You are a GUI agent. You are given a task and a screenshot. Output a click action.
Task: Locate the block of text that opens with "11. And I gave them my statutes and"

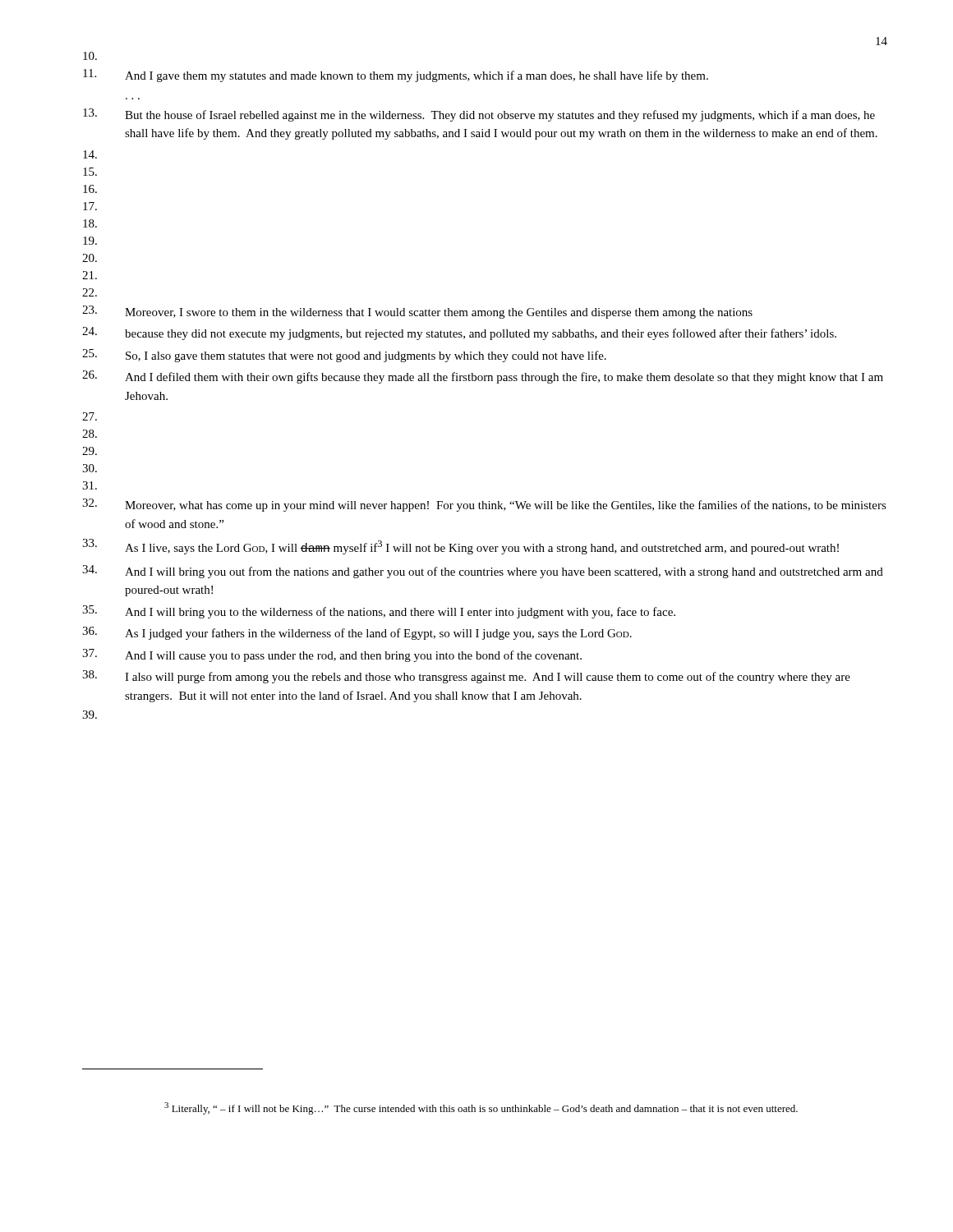(395, 76)
